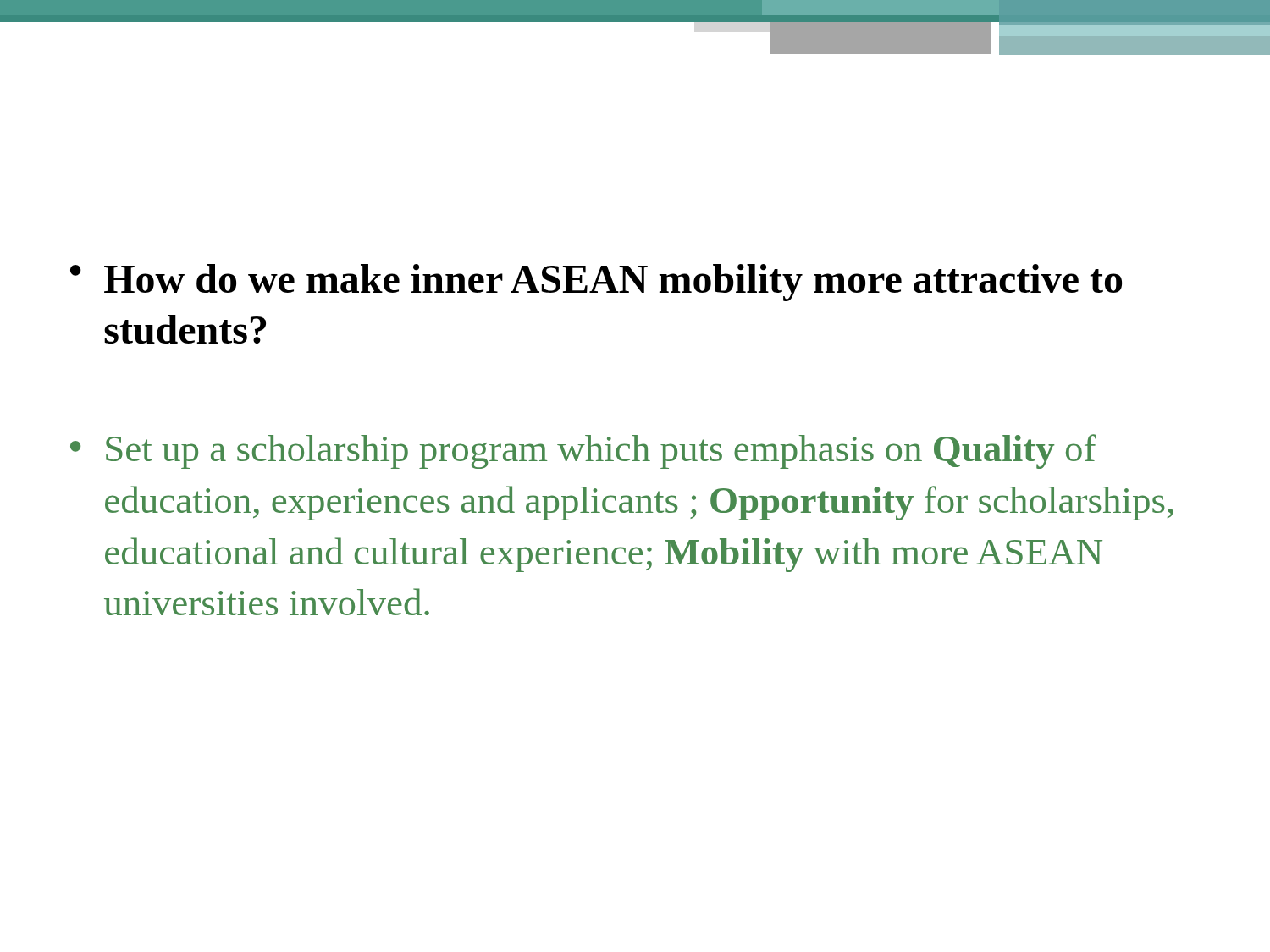Click on the text starting "• Set up a"
The image size is (1270, 952).
point(635,526)
